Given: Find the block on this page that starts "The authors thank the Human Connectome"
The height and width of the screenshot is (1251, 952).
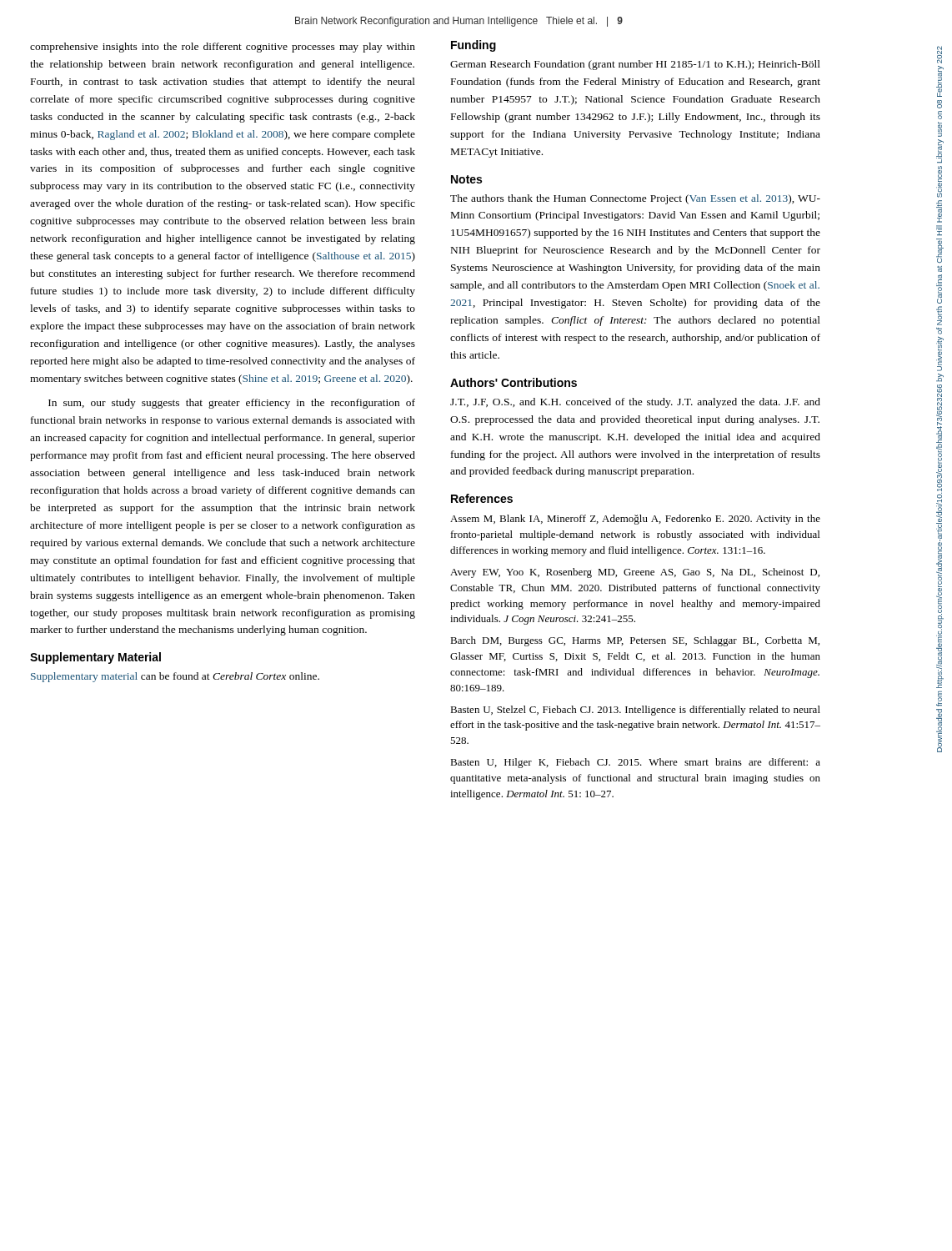Looking at the screenshot, I should (635, 277).
